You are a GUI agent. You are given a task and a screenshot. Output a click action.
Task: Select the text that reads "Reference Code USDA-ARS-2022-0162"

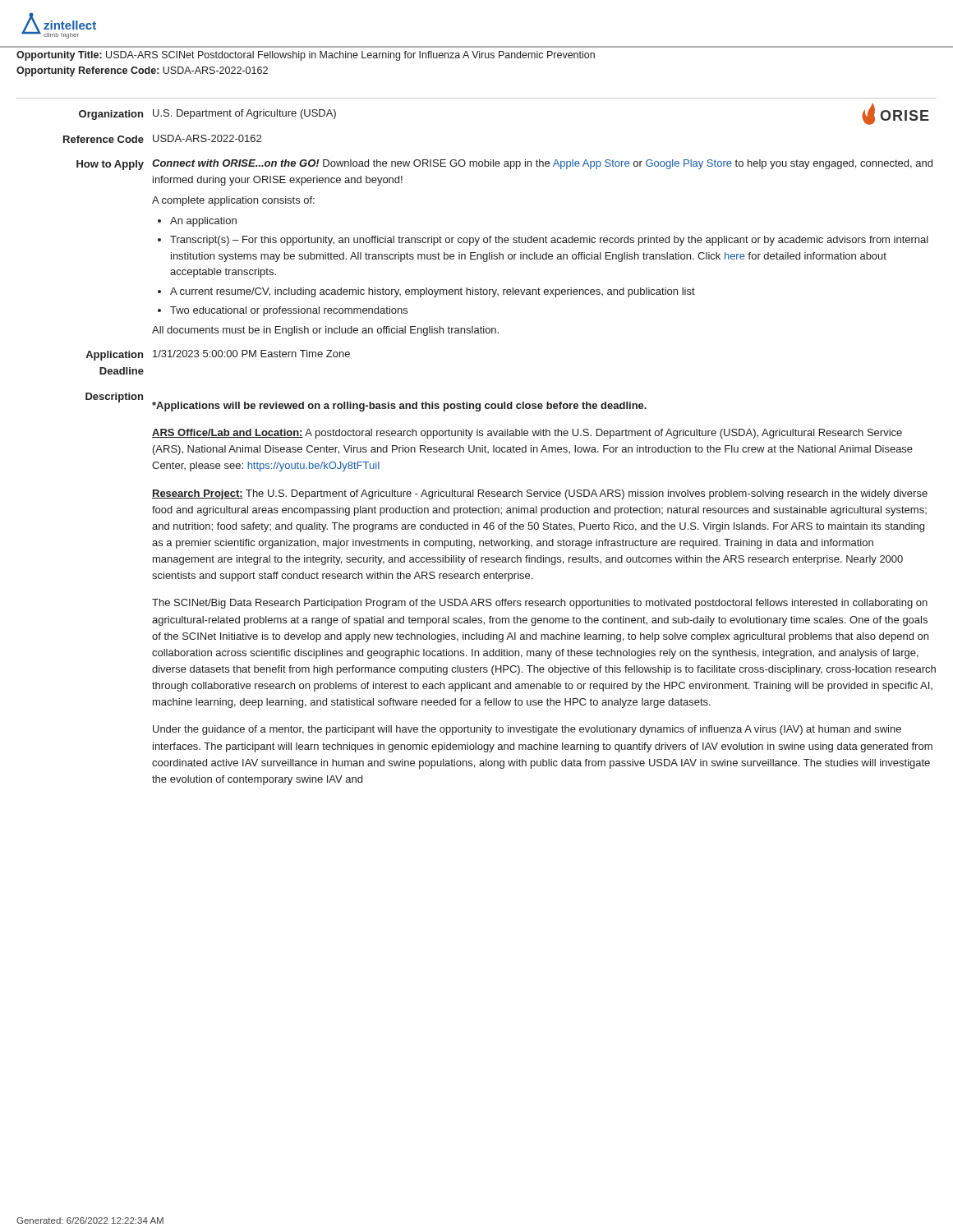[x=162, y=139]
